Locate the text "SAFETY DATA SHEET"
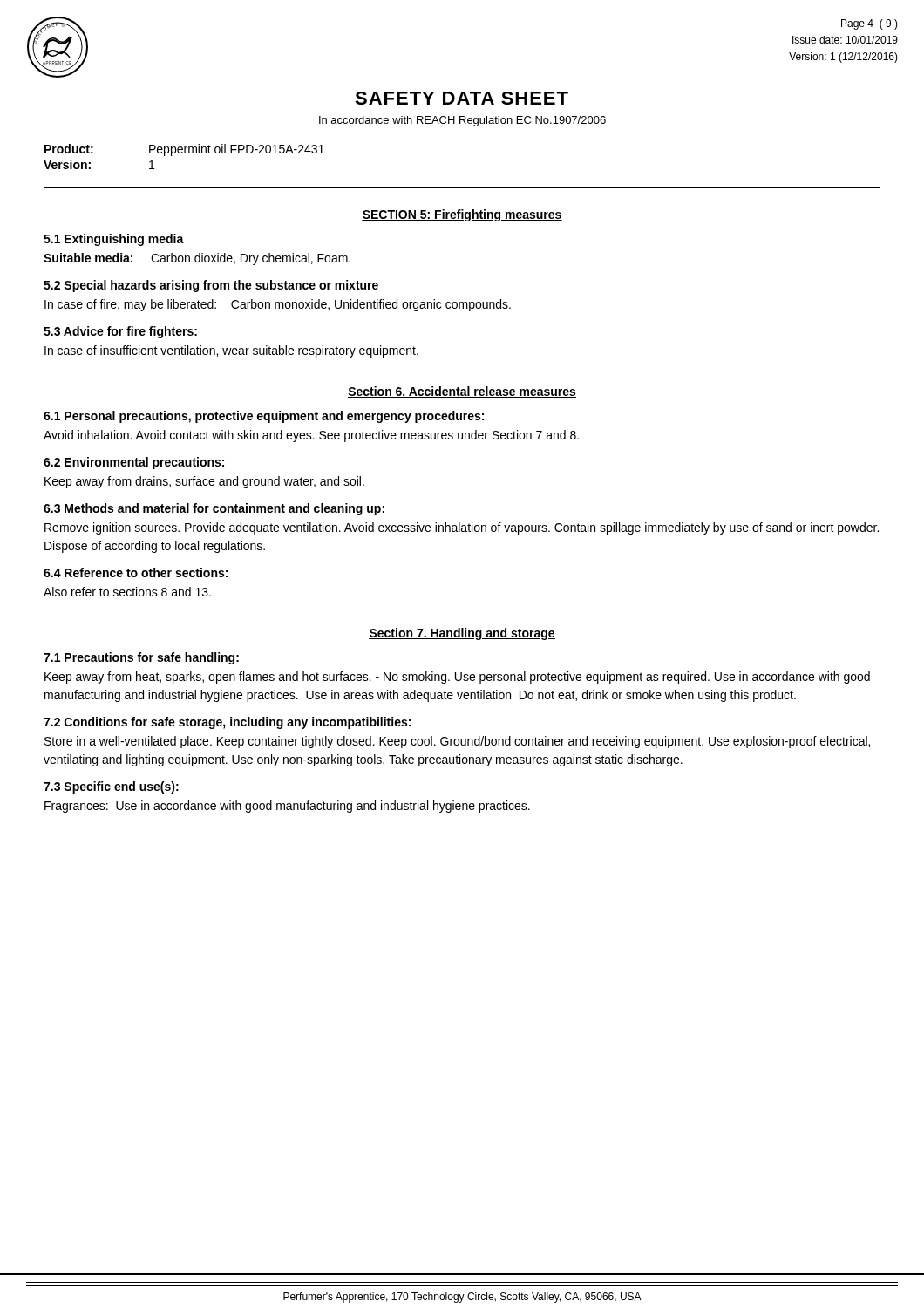This screenshot has width=924, height=1308. [x=462, y=98]
